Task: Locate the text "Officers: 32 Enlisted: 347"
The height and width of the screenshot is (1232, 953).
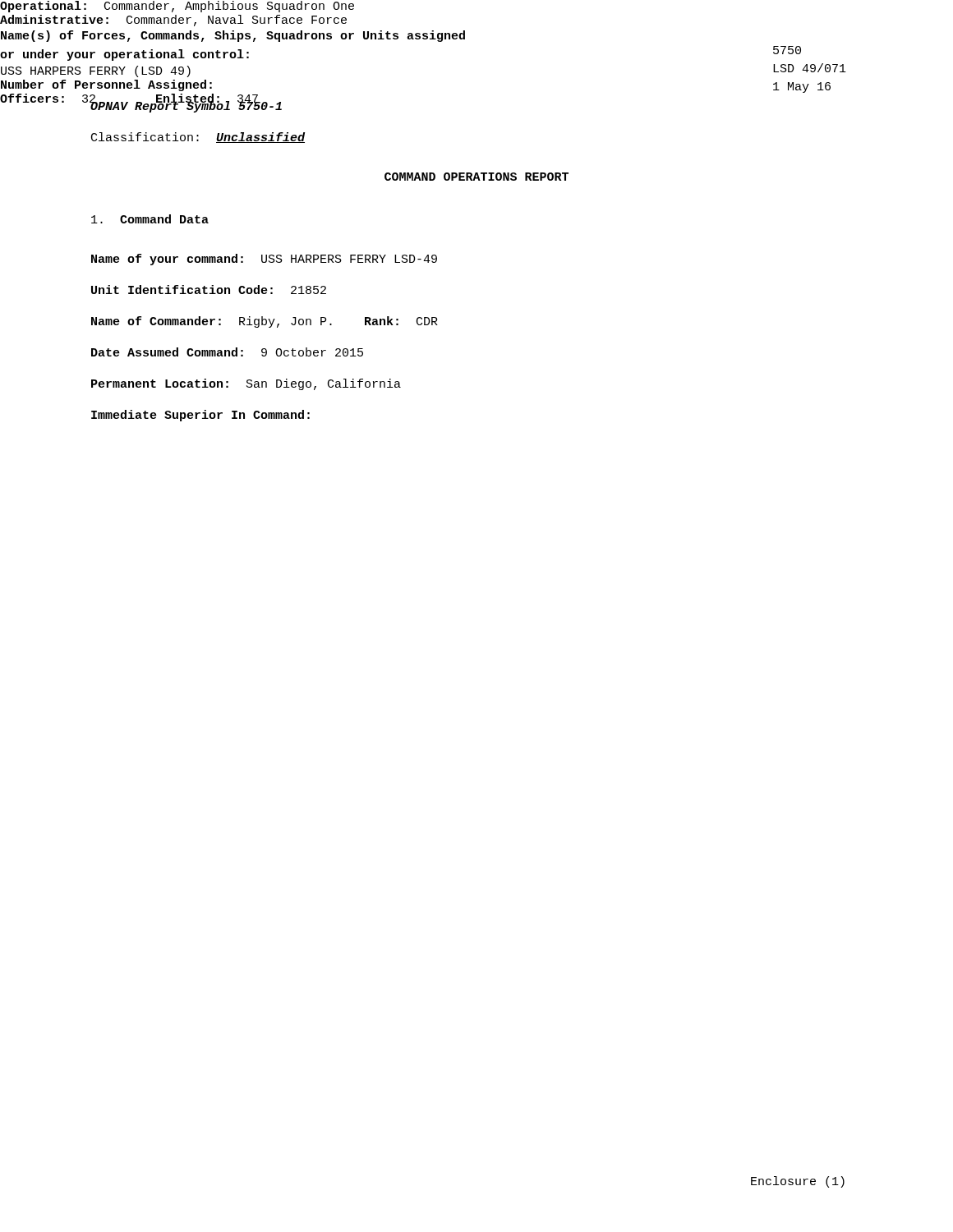Action: 129,100
